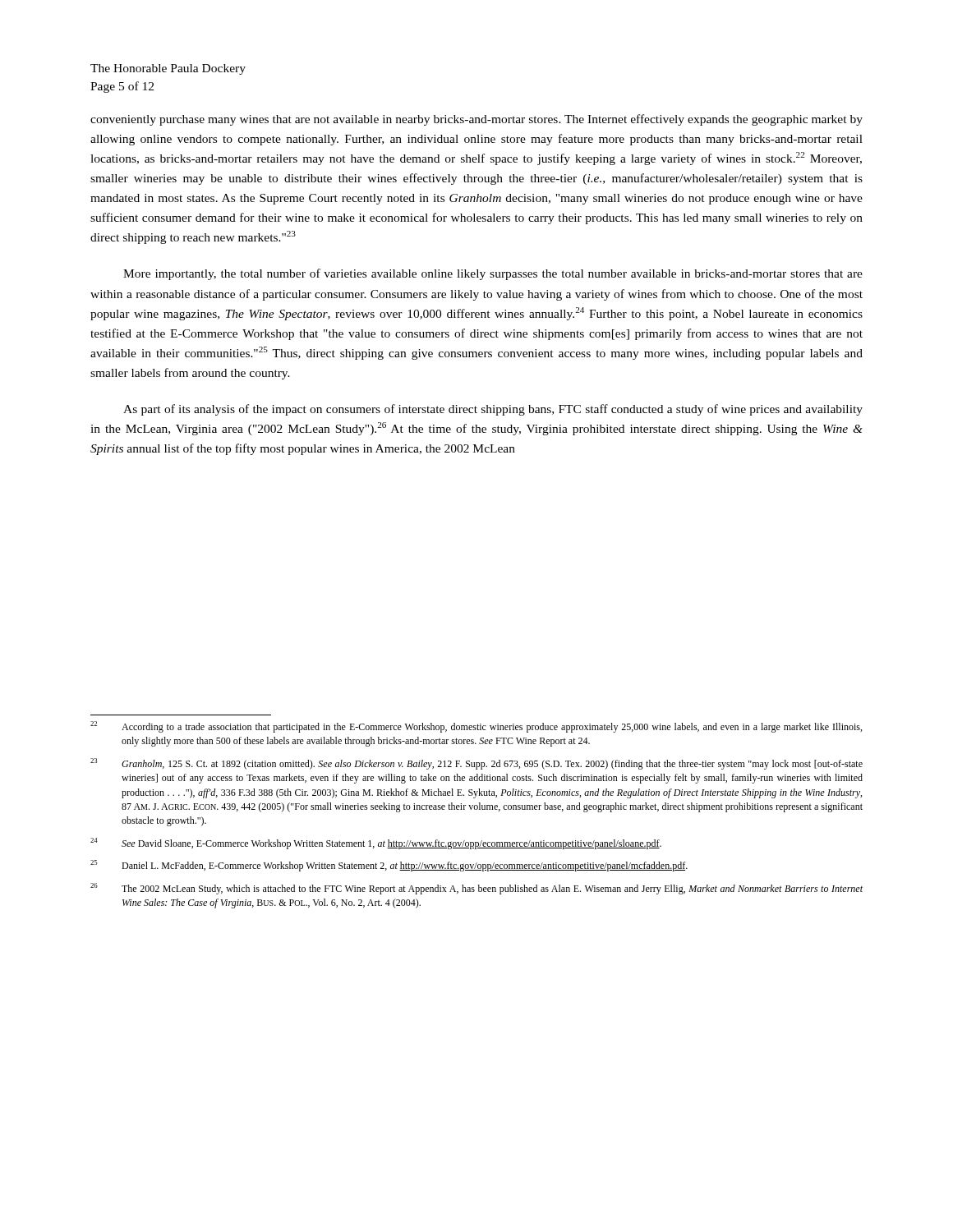The image size is (953, 1232).
Task: Find the footnote that reads "26 The 2002 McLean Study, which"
Action: pyautogui.click(x=476, y=896)
